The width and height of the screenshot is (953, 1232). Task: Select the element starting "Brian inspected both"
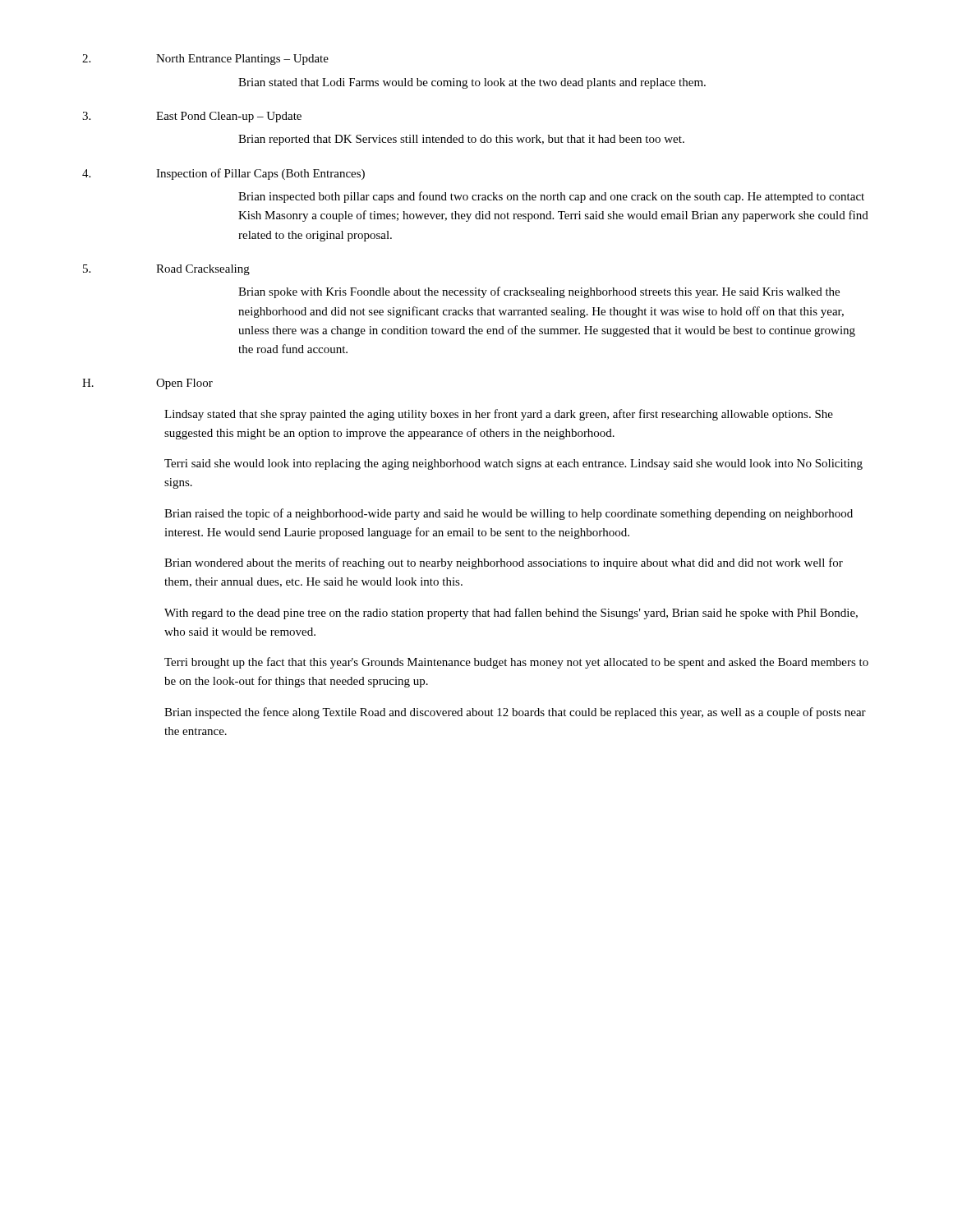click(x=553, y=215)
